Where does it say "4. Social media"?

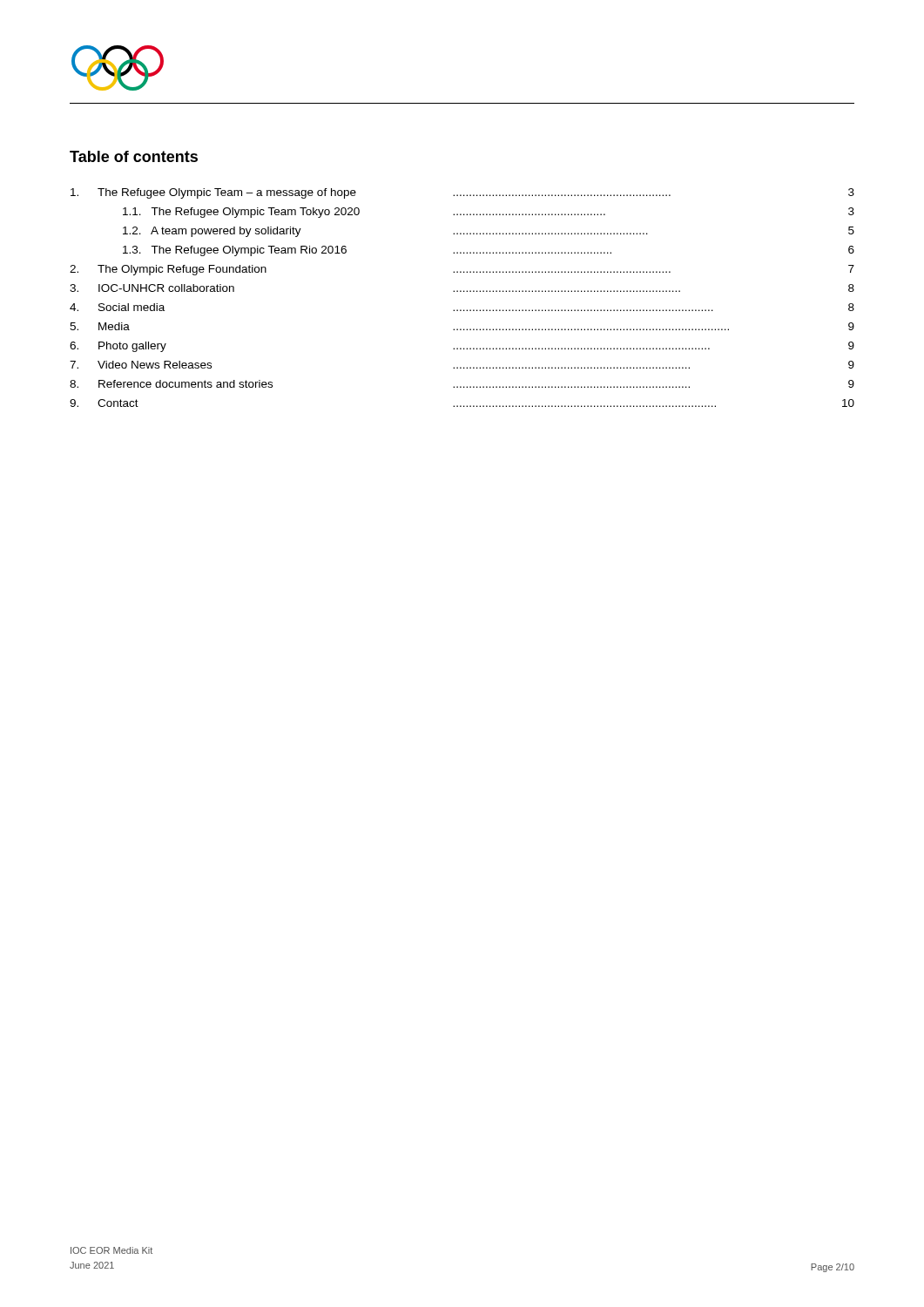(462, 307)
